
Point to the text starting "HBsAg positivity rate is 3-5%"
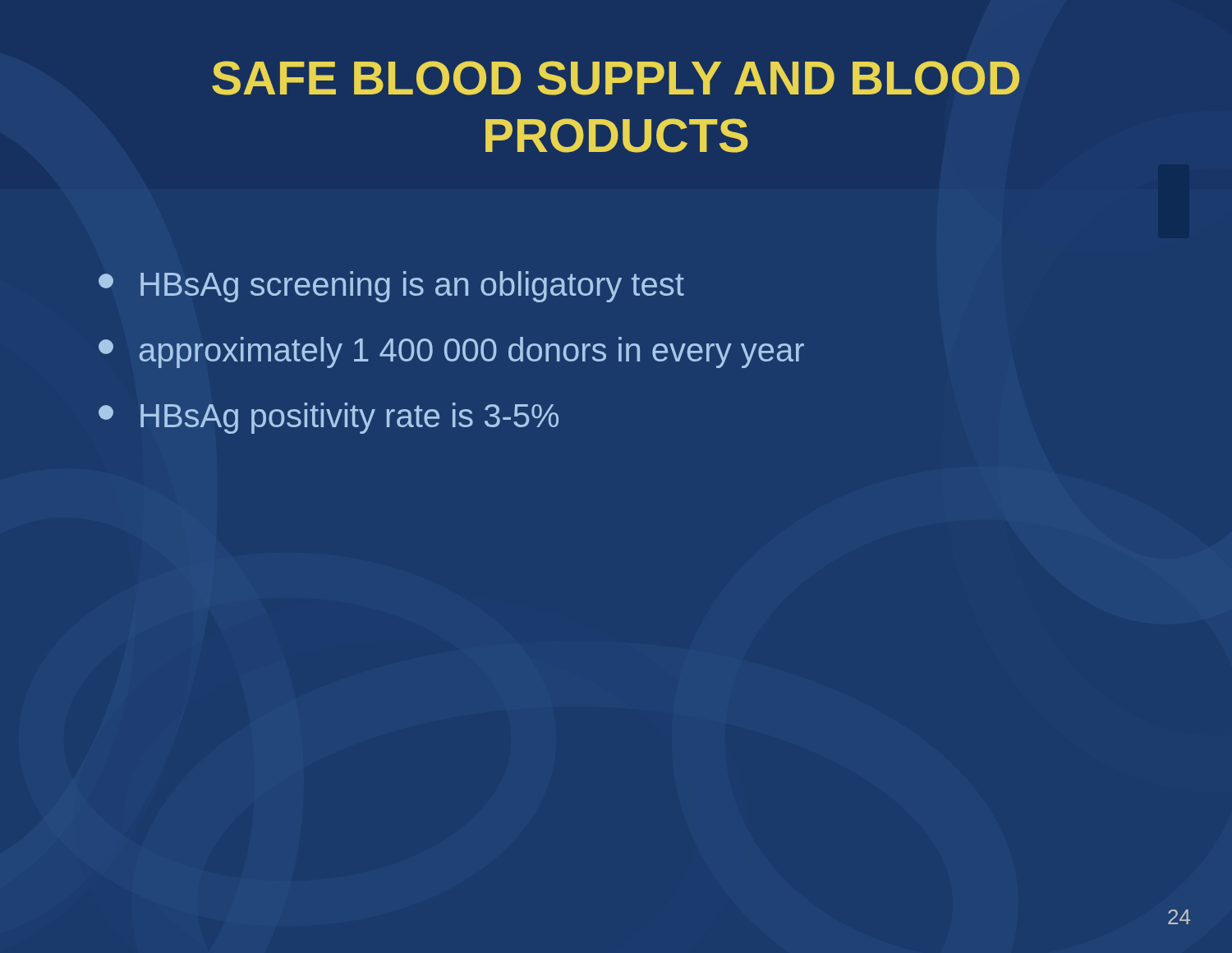coord(329,416)
